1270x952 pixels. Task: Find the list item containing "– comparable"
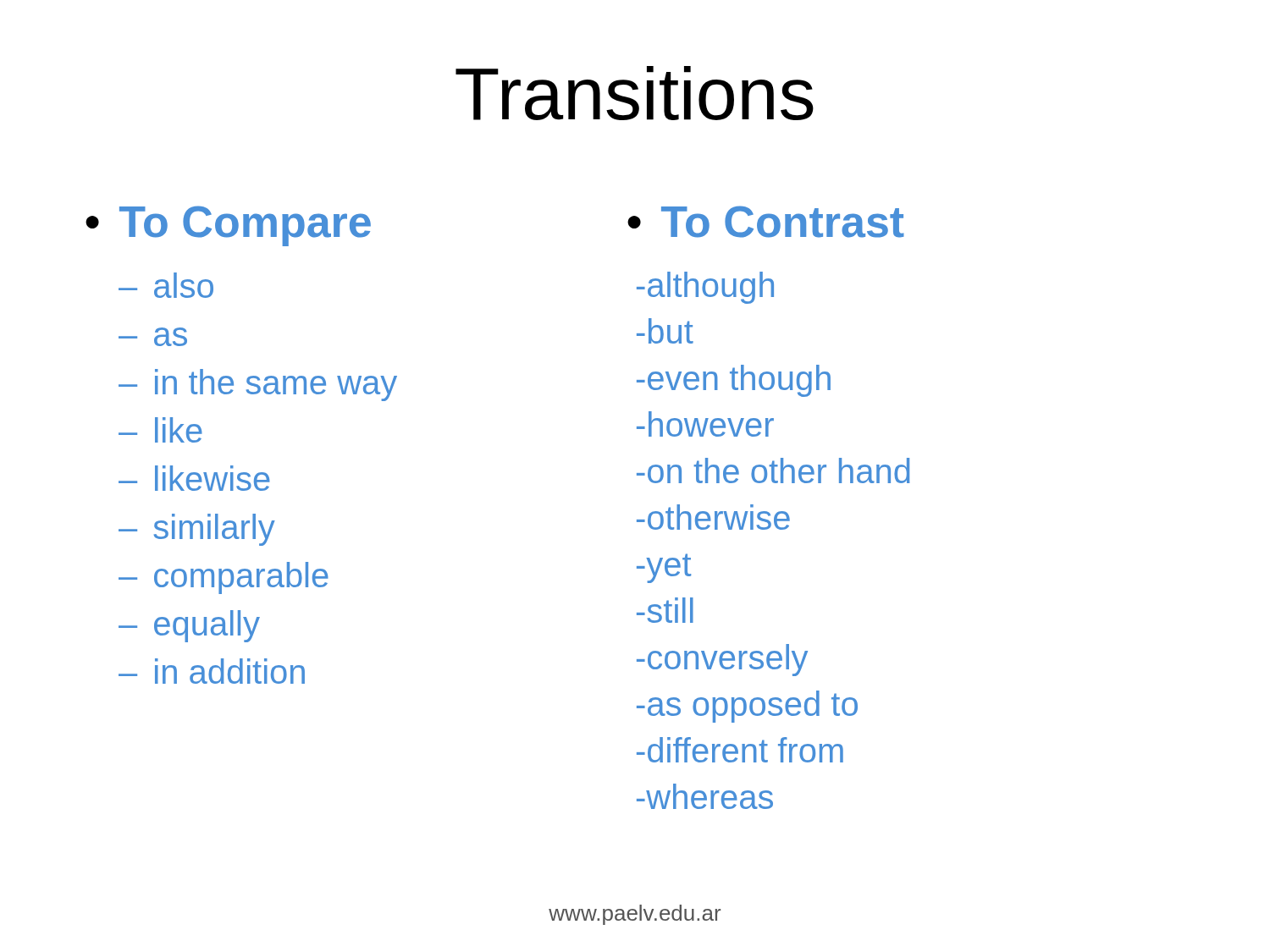(224, 576)
